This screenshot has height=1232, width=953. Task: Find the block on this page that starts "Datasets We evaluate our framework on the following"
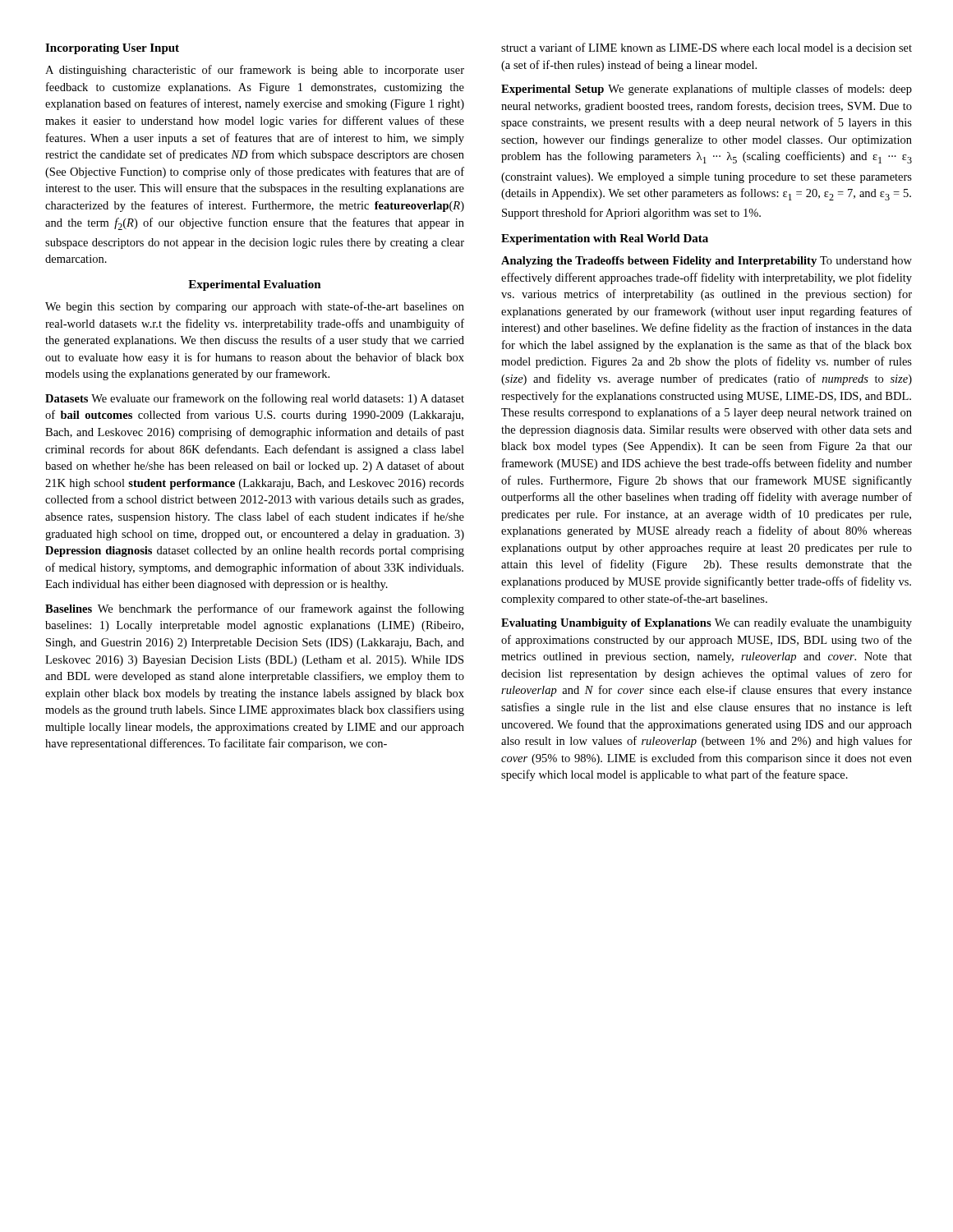255,491
